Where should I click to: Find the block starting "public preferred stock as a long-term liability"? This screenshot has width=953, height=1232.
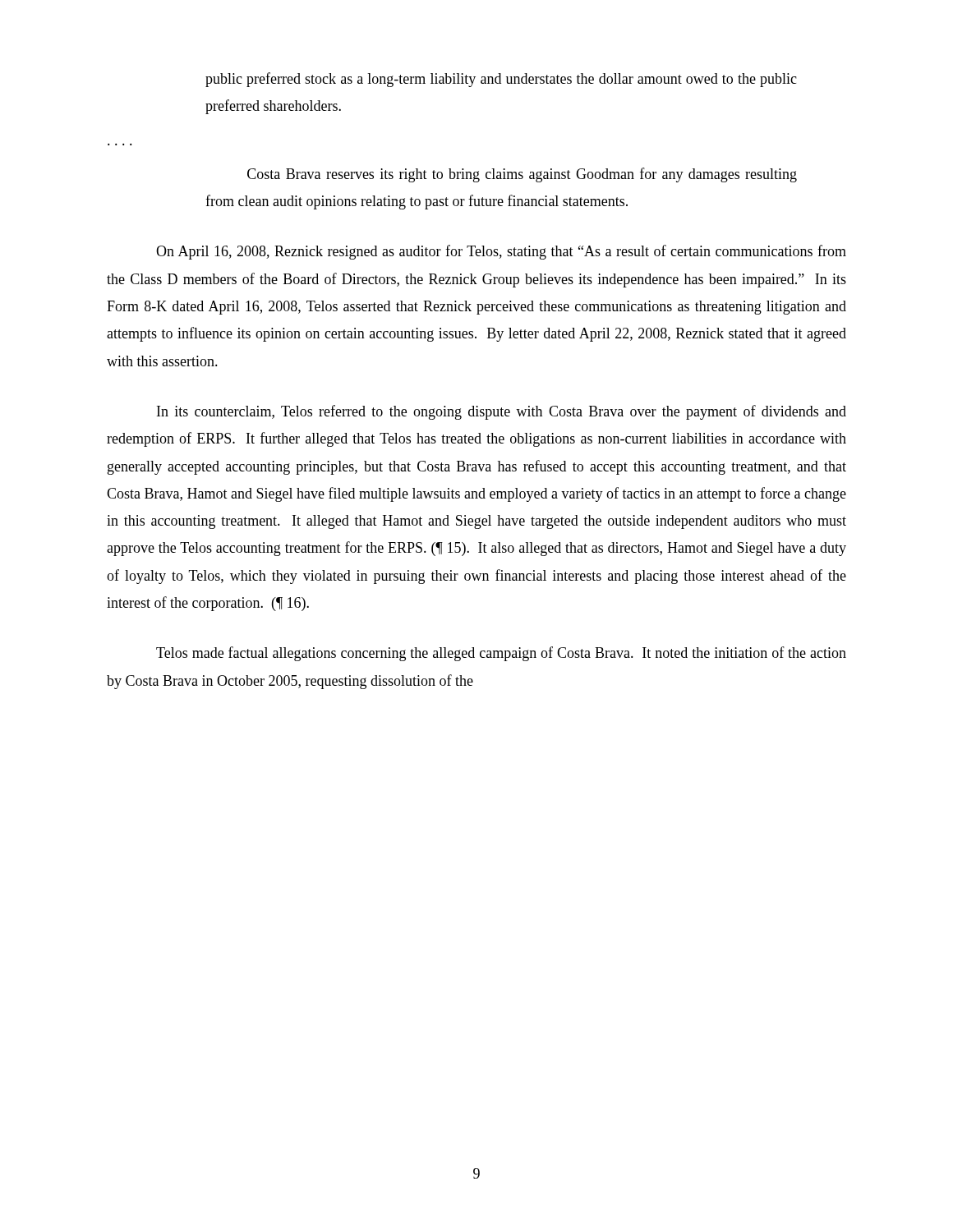click(x=501, y=93)
